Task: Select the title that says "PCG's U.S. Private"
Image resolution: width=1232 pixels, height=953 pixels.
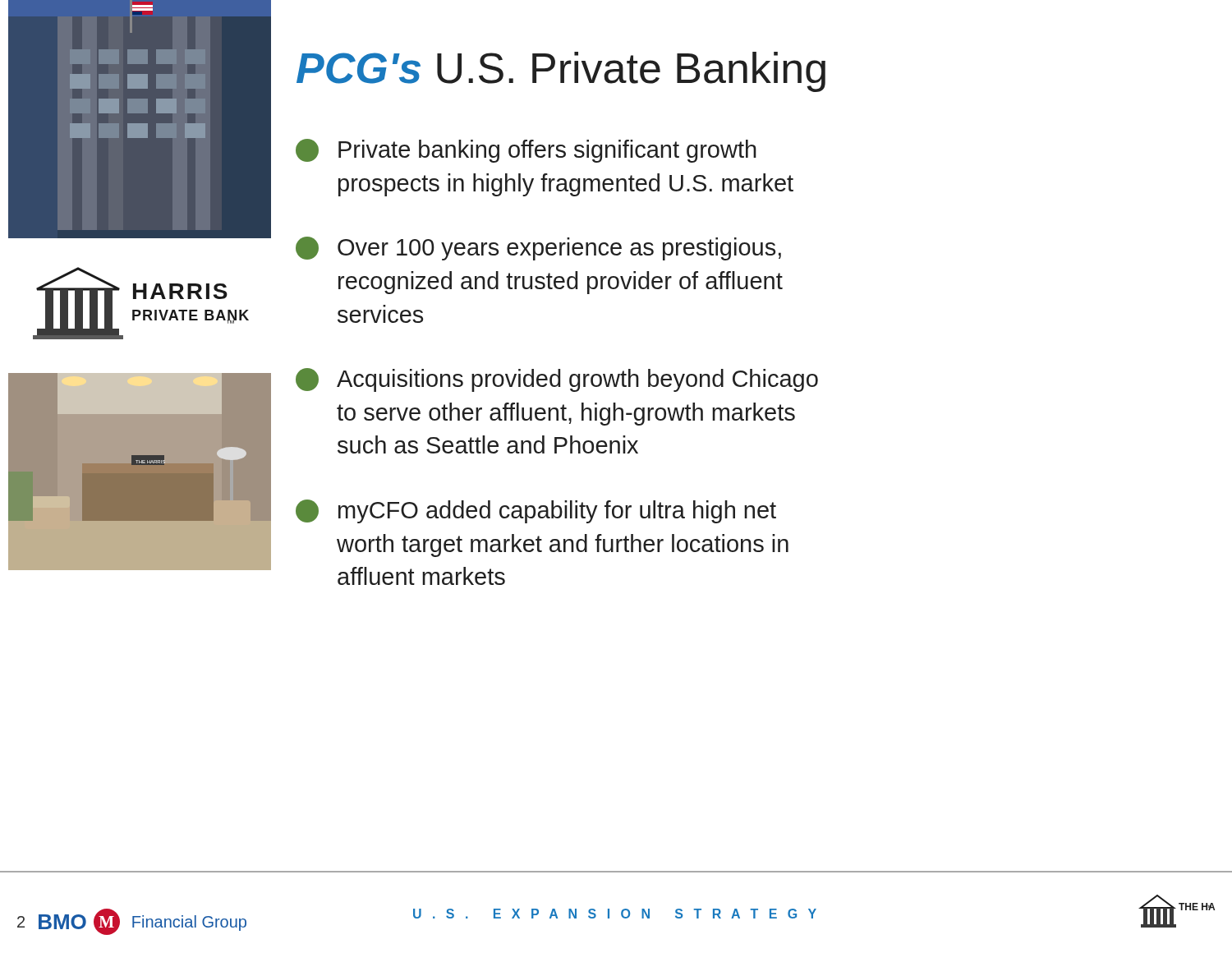Action: tap(562, 69)
